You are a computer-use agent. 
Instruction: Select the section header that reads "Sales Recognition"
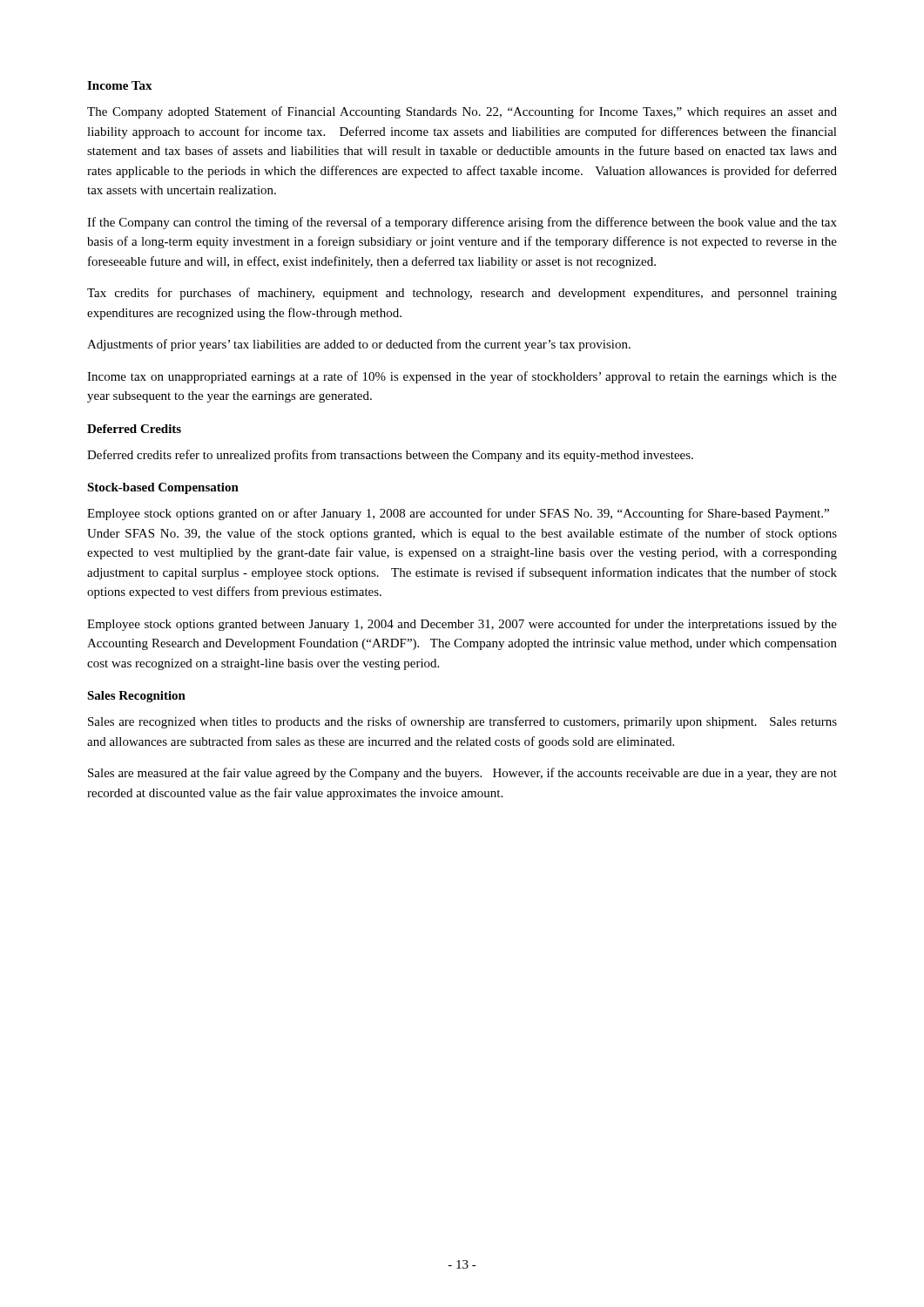click(x=136, y=695)
